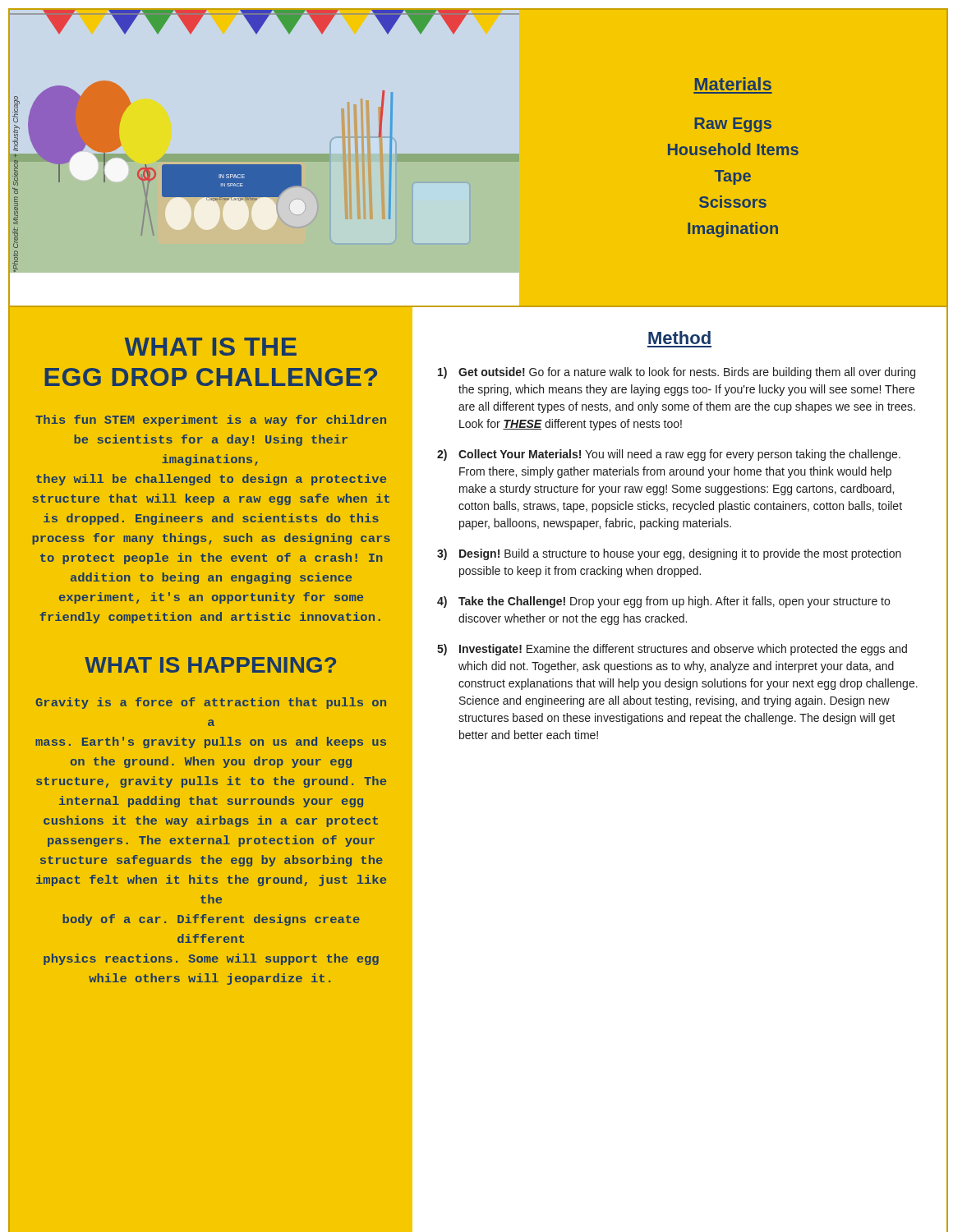Find the title
This screenshot has width=953, height=1232.
coord(211,362)
